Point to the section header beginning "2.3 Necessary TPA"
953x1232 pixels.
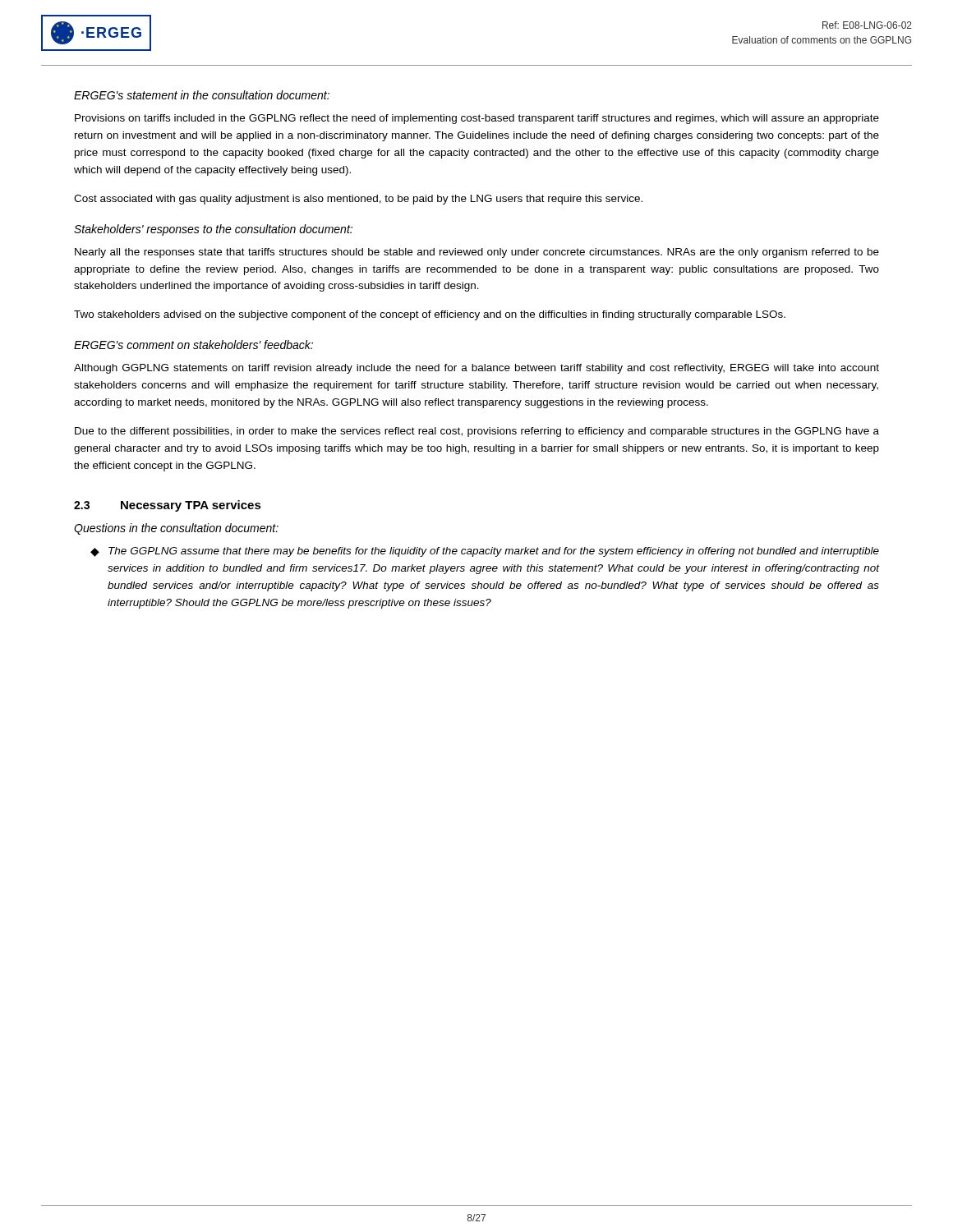click(x=168, y=505)
